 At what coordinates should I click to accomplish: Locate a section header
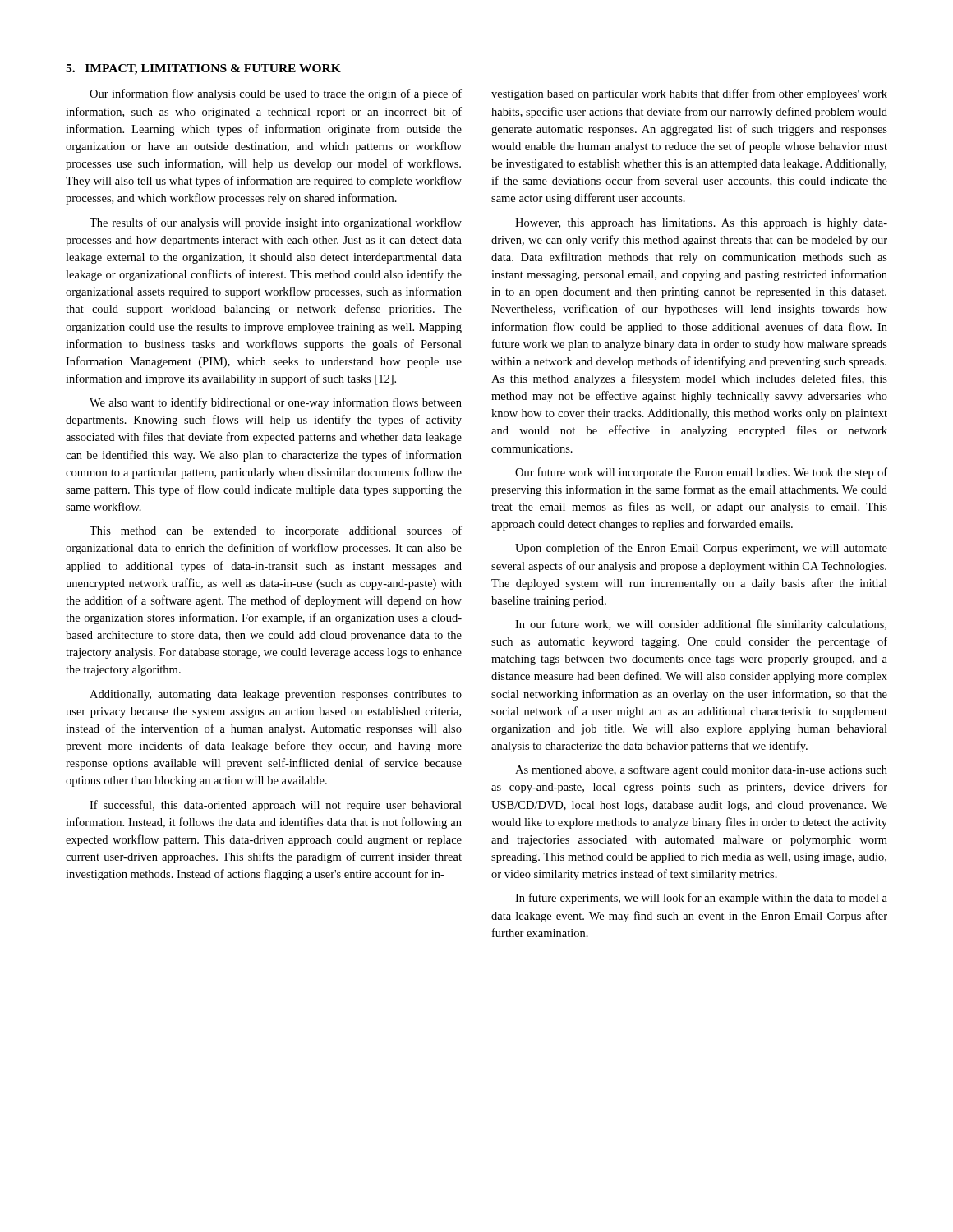pyautogui.click(x=203, y=68)
